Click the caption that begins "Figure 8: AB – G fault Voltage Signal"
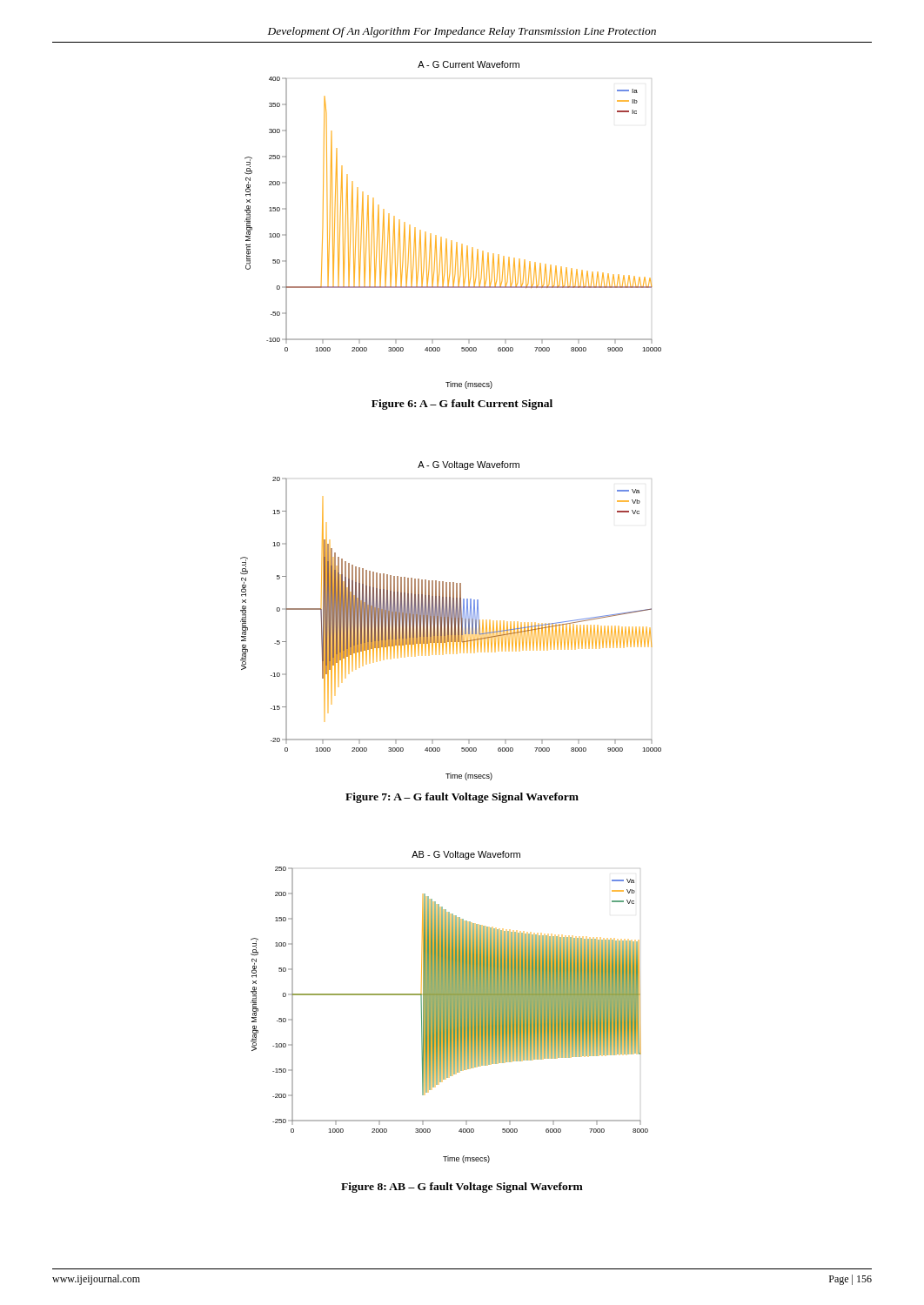This screenshot has height=1305, width=924. pos(462,1186)
